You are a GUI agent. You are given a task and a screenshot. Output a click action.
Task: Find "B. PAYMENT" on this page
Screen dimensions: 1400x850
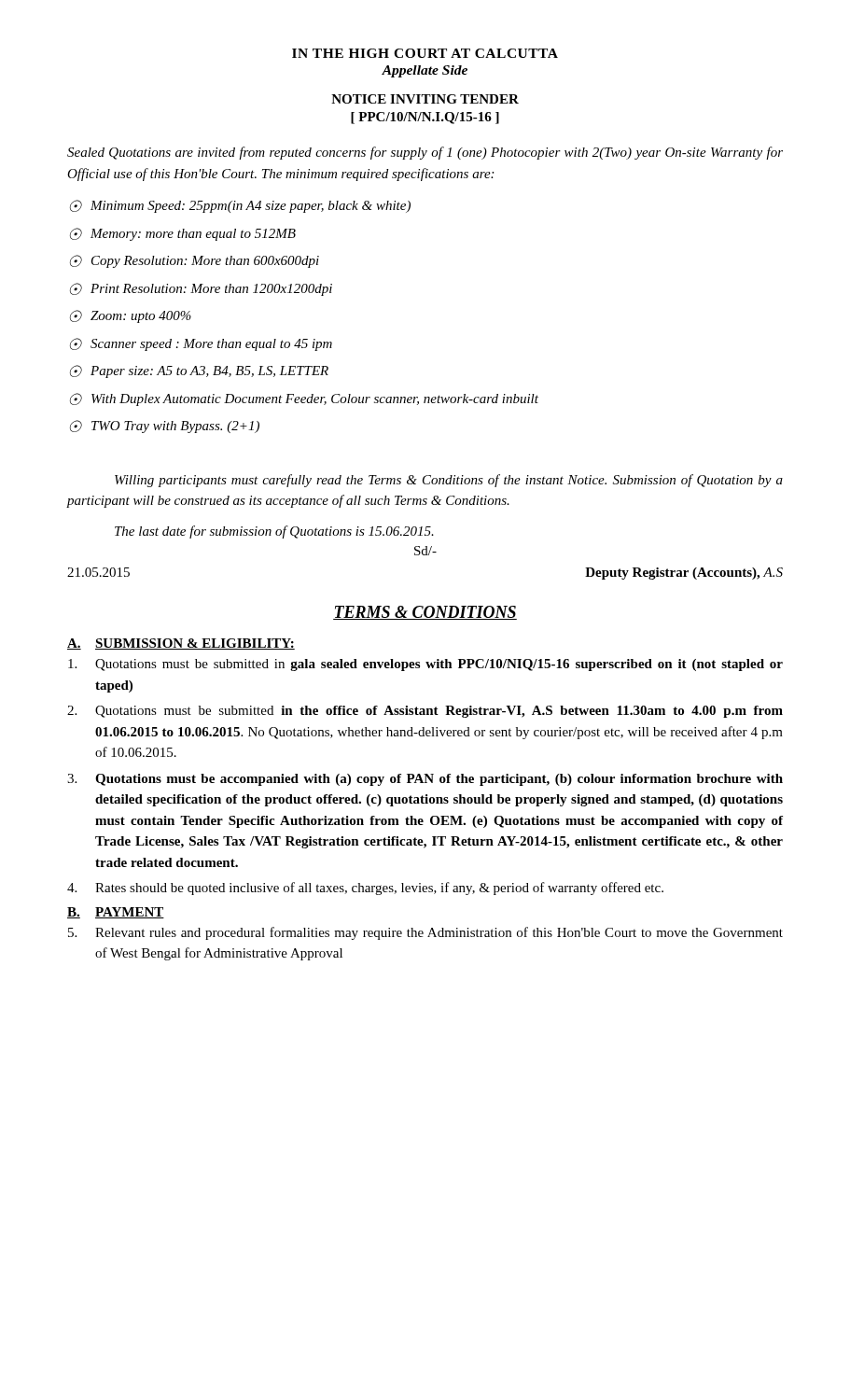115,912
